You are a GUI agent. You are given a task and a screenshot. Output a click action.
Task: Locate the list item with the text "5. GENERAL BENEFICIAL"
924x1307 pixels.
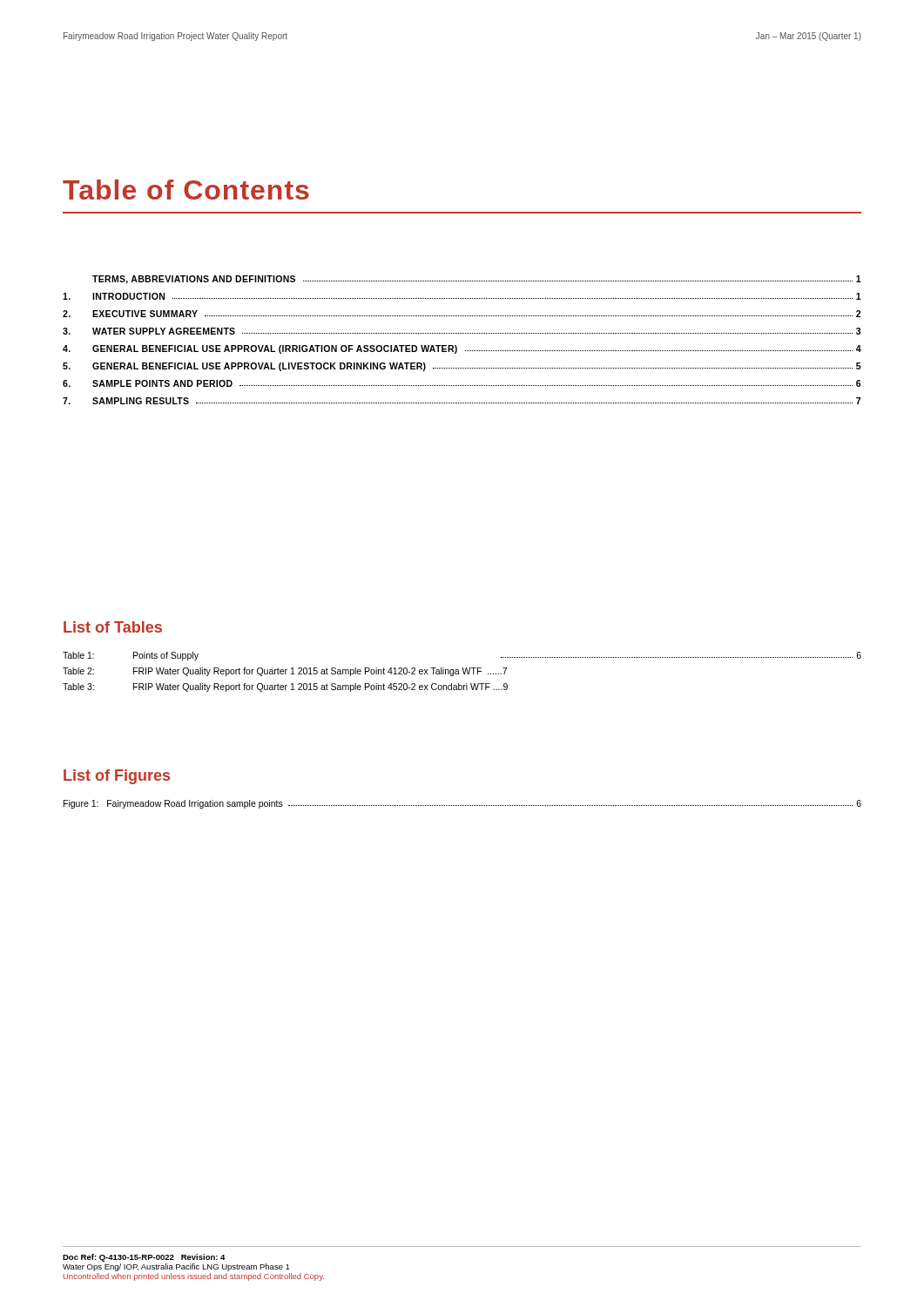462,366
